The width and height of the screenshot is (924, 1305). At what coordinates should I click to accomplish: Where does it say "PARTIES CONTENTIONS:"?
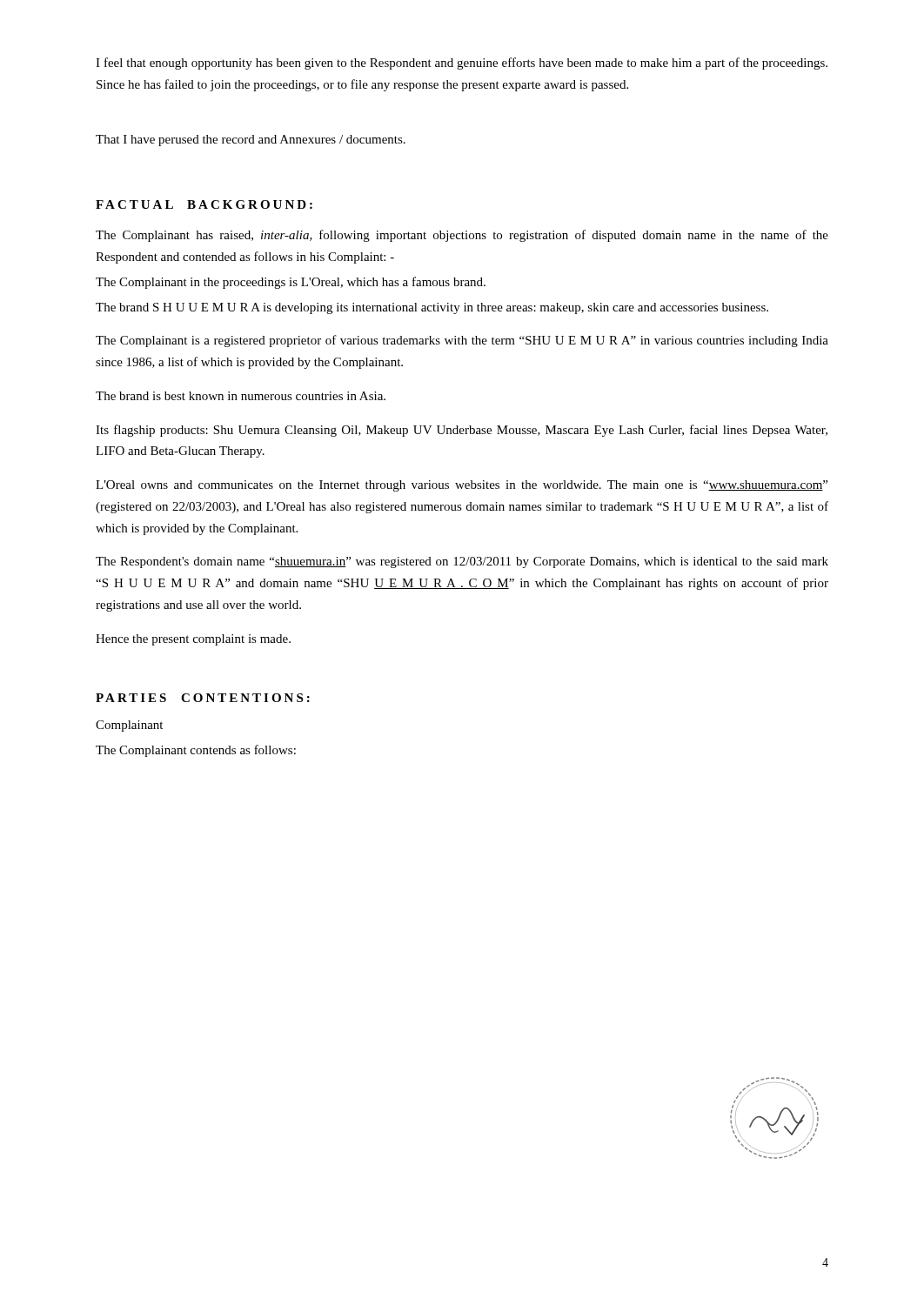click(x=204, y=698)
